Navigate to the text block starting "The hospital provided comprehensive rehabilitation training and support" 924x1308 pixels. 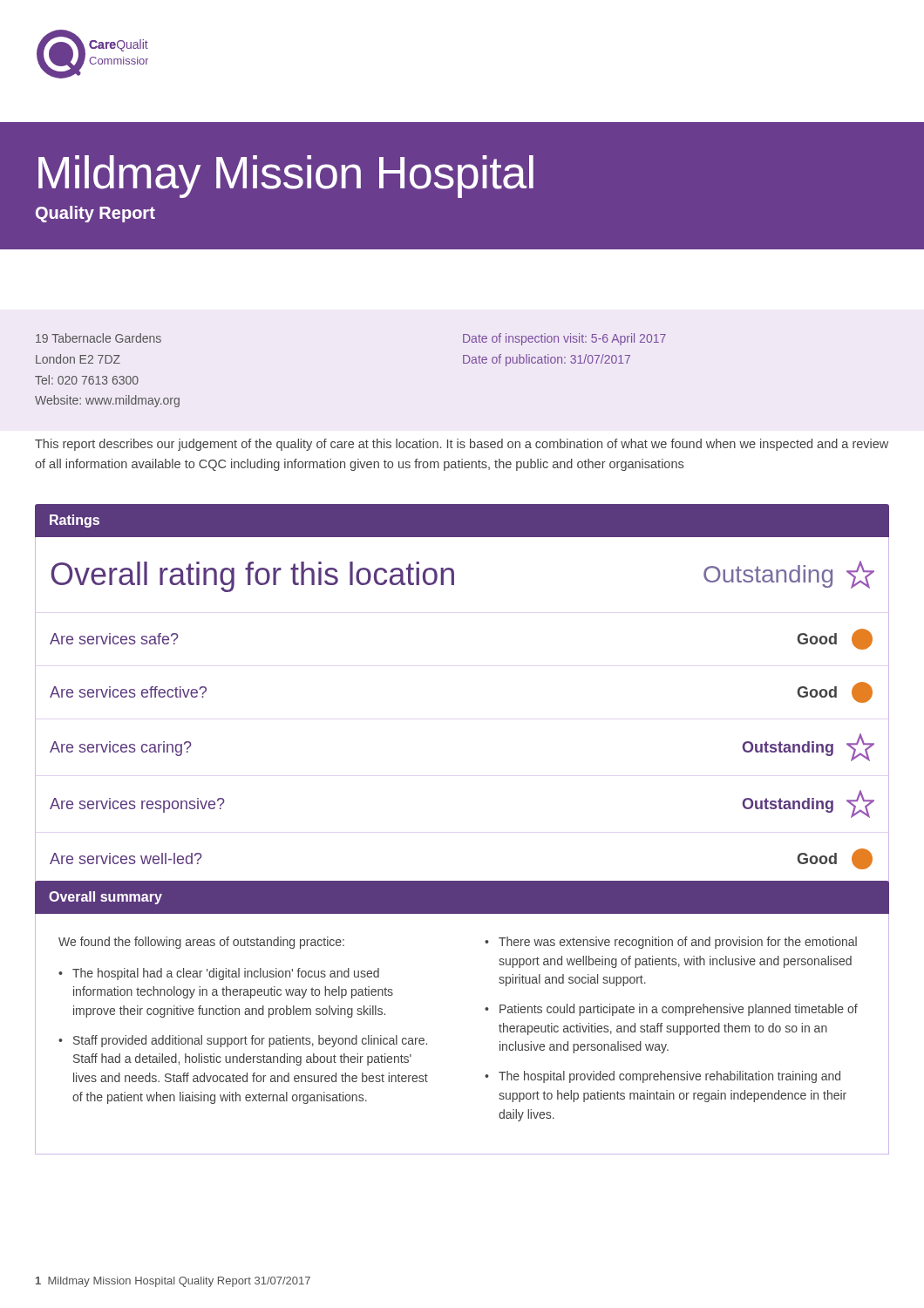click(x=673, y=1095)
